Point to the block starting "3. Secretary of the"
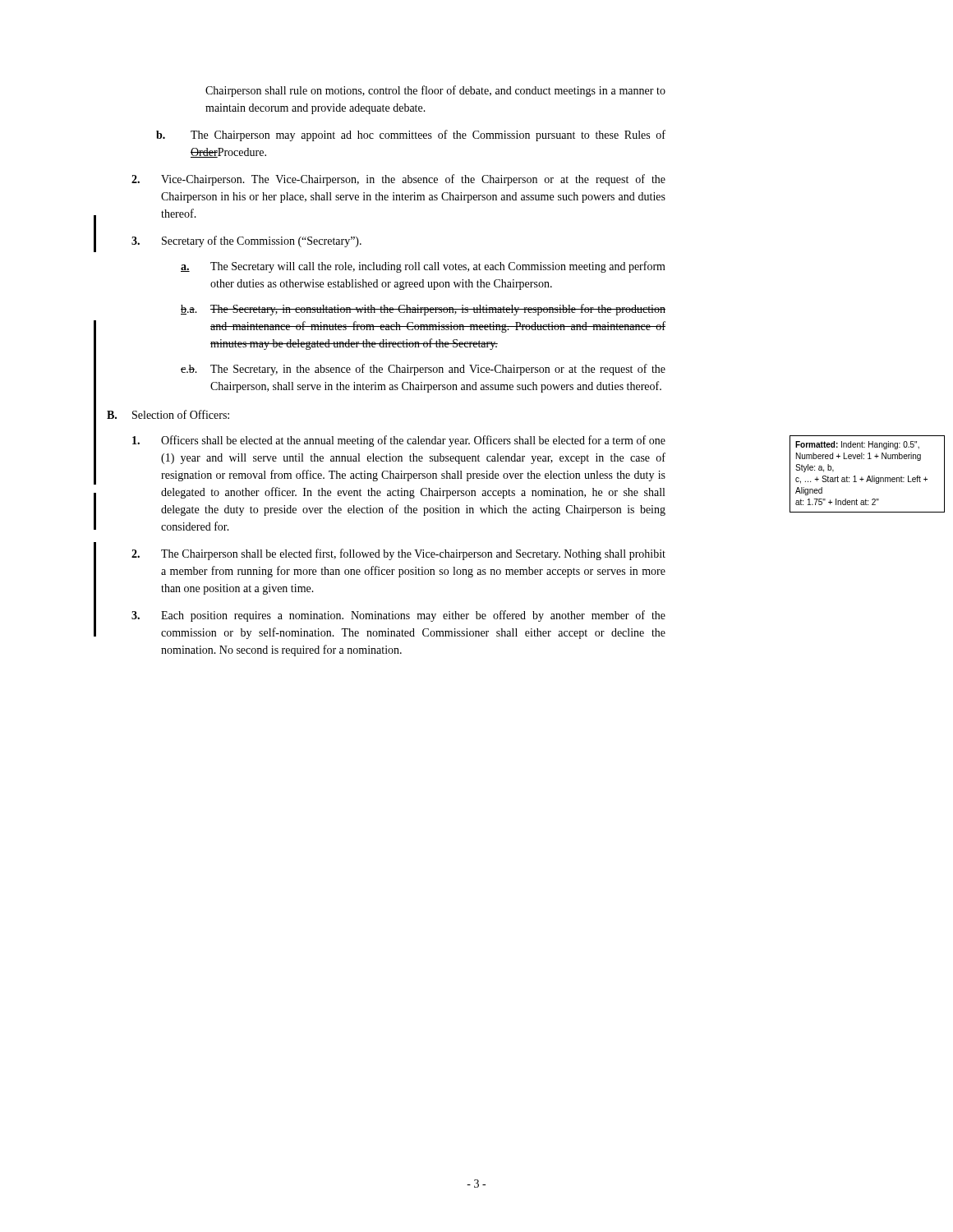Viewport: 953px width, 1232px height. point(246,241)
